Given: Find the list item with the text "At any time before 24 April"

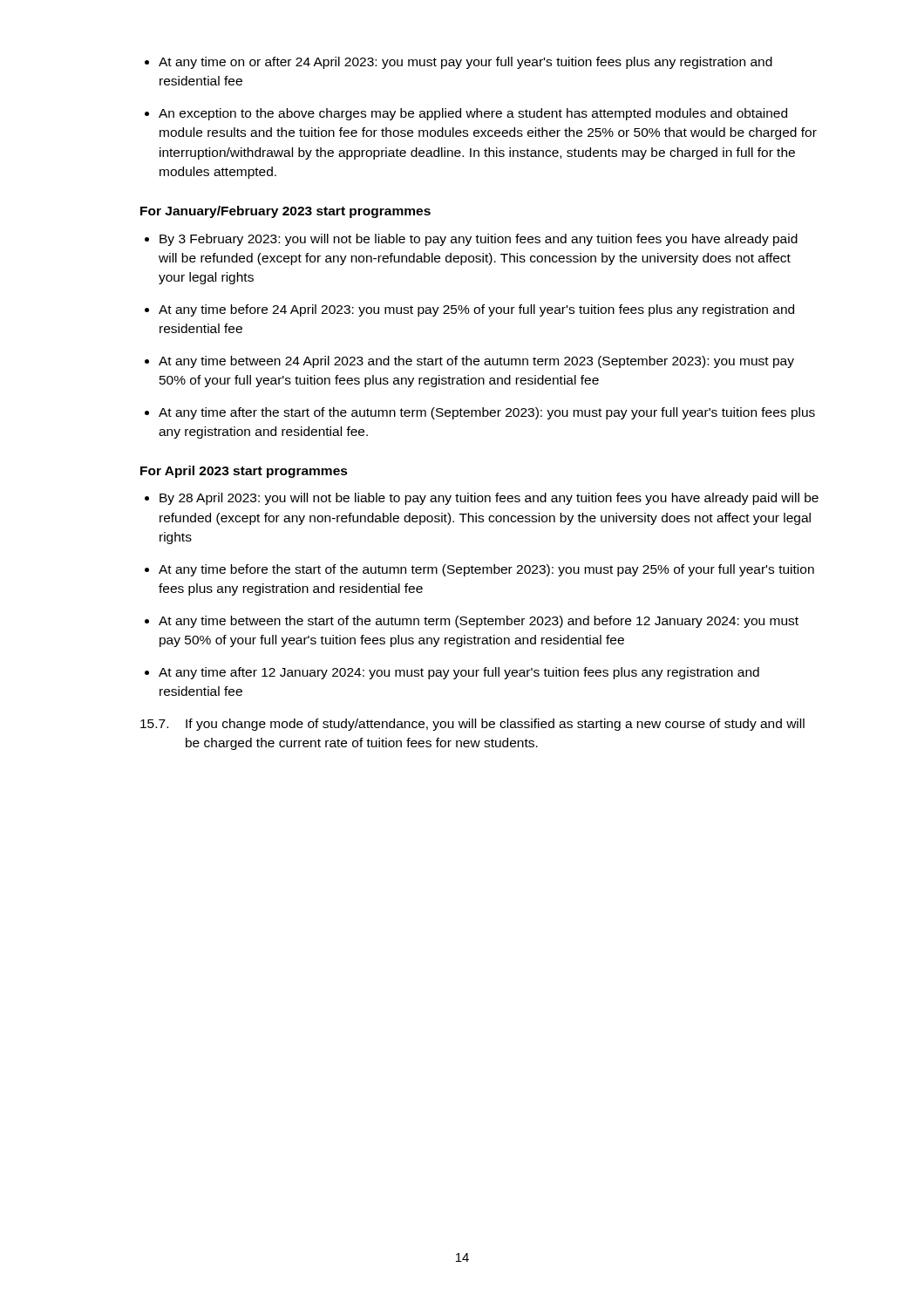Looking at the screenshot, I should (477, 319).
